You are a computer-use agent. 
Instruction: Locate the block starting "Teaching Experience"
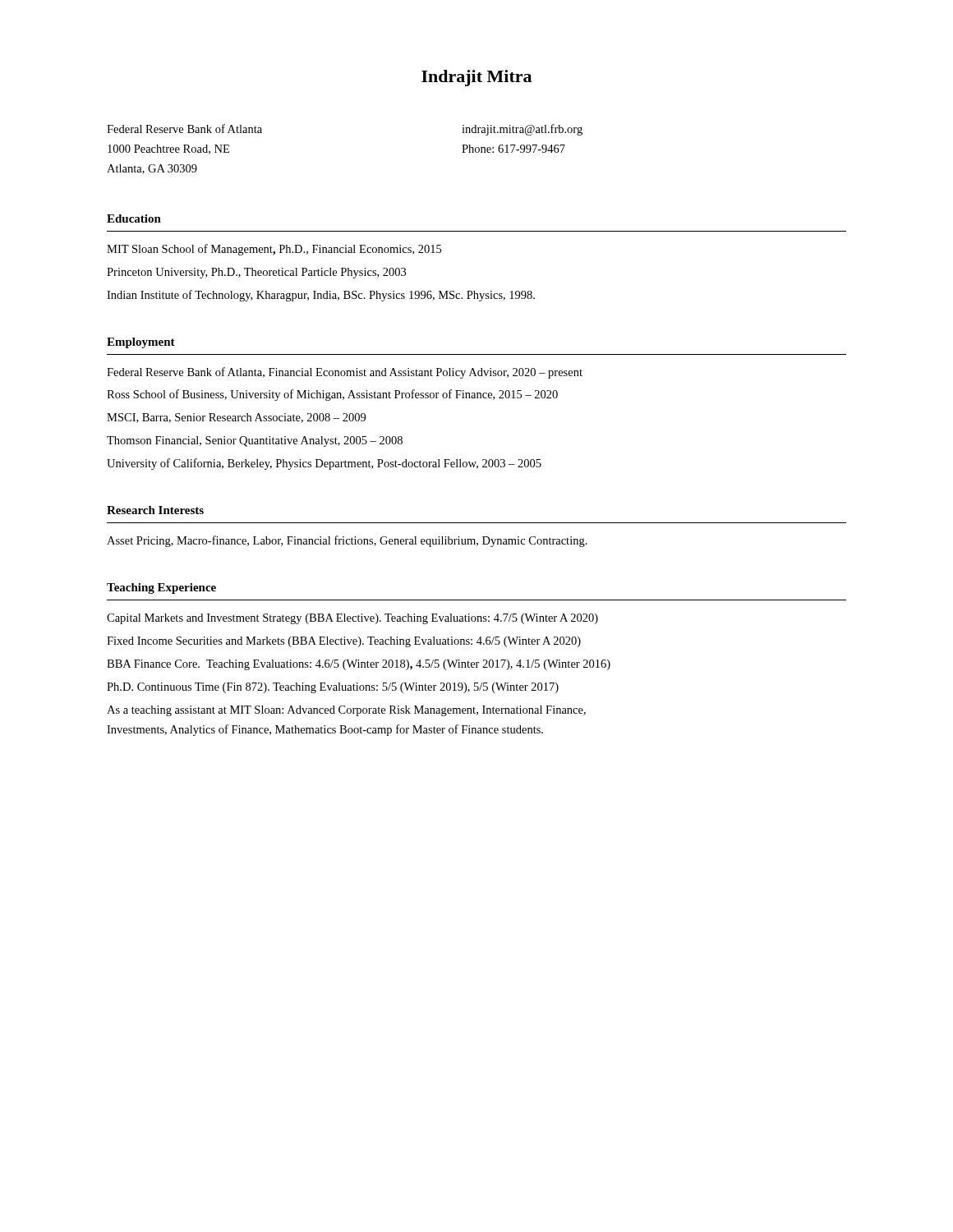point(476,591)
